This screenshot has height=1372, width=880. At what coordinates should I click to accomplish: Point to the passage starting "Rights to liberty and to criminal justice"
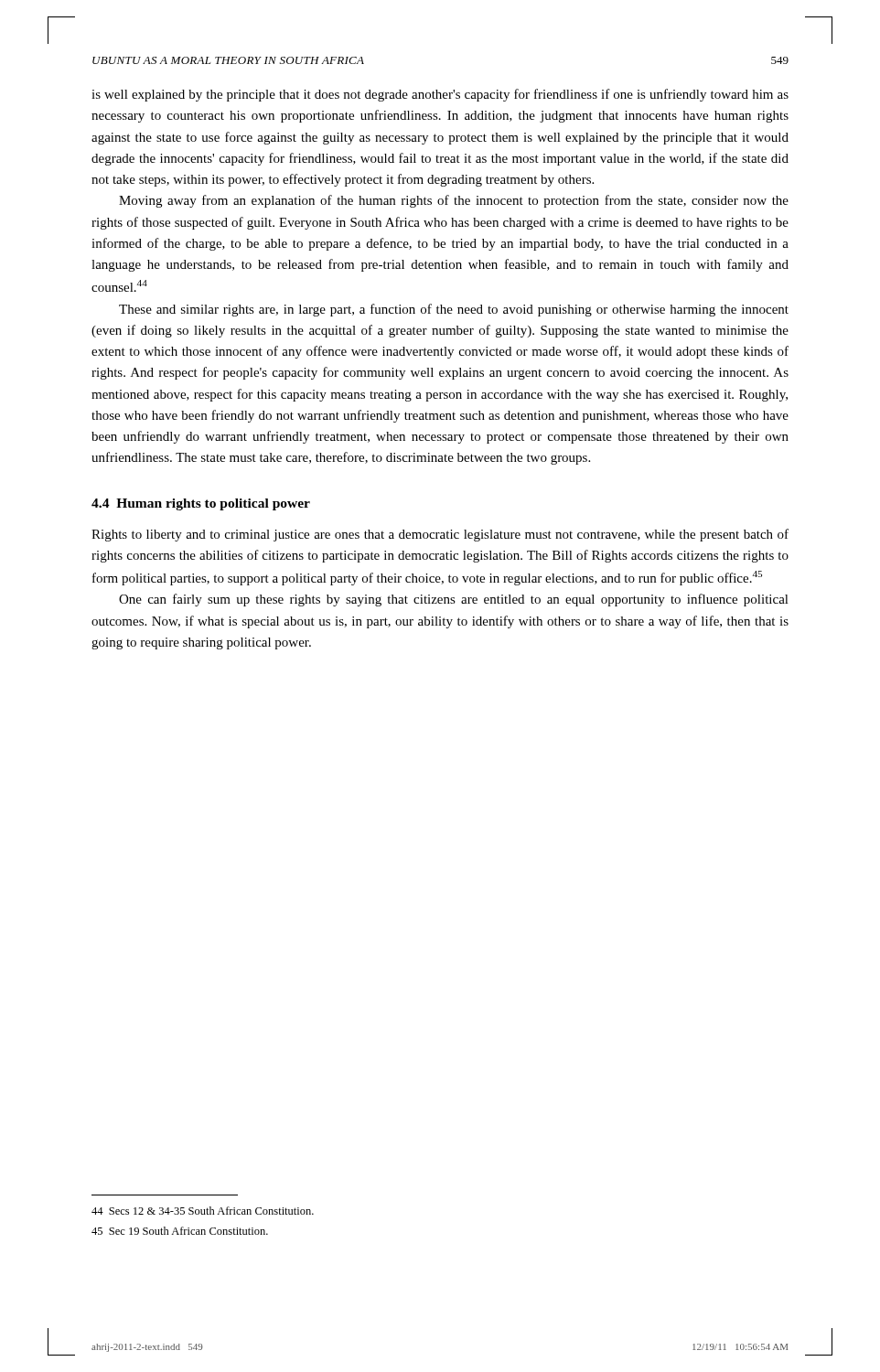[440, 556]
